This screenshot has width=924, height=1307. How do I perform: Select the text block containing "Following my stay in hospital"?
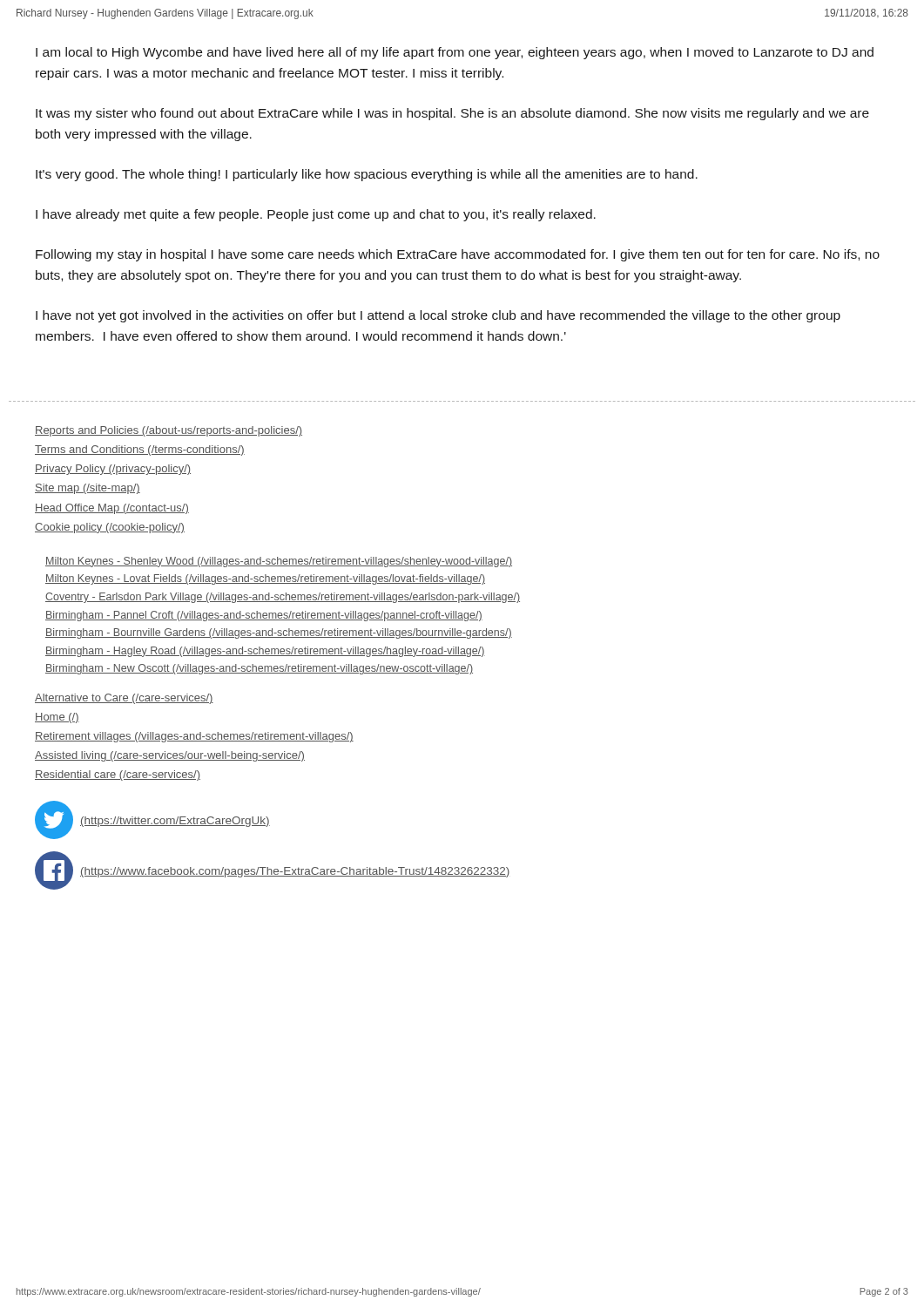pos(462,265)
